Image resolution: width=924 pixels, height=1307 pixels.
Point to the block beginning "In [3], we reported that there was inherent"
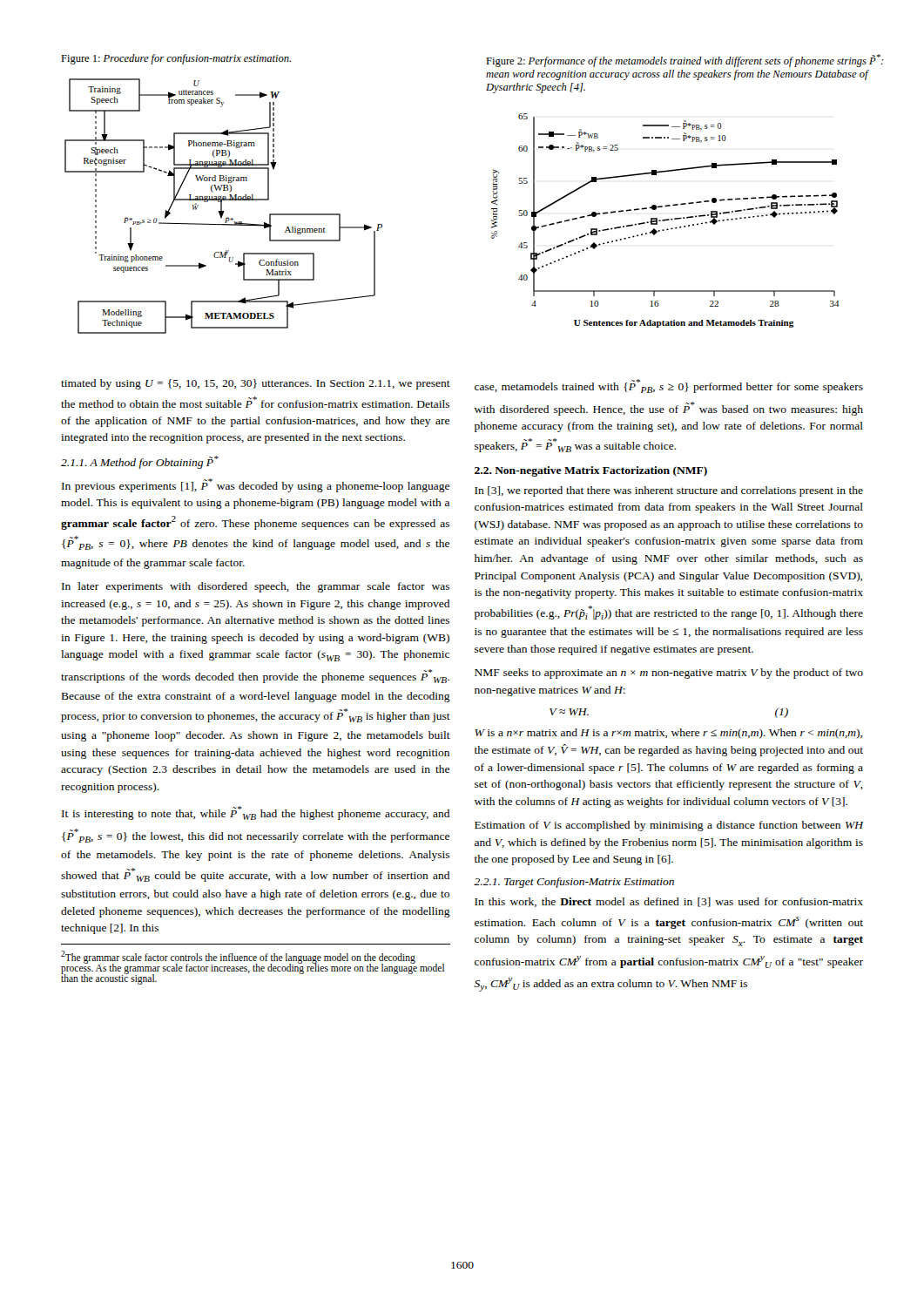point(669,590)
